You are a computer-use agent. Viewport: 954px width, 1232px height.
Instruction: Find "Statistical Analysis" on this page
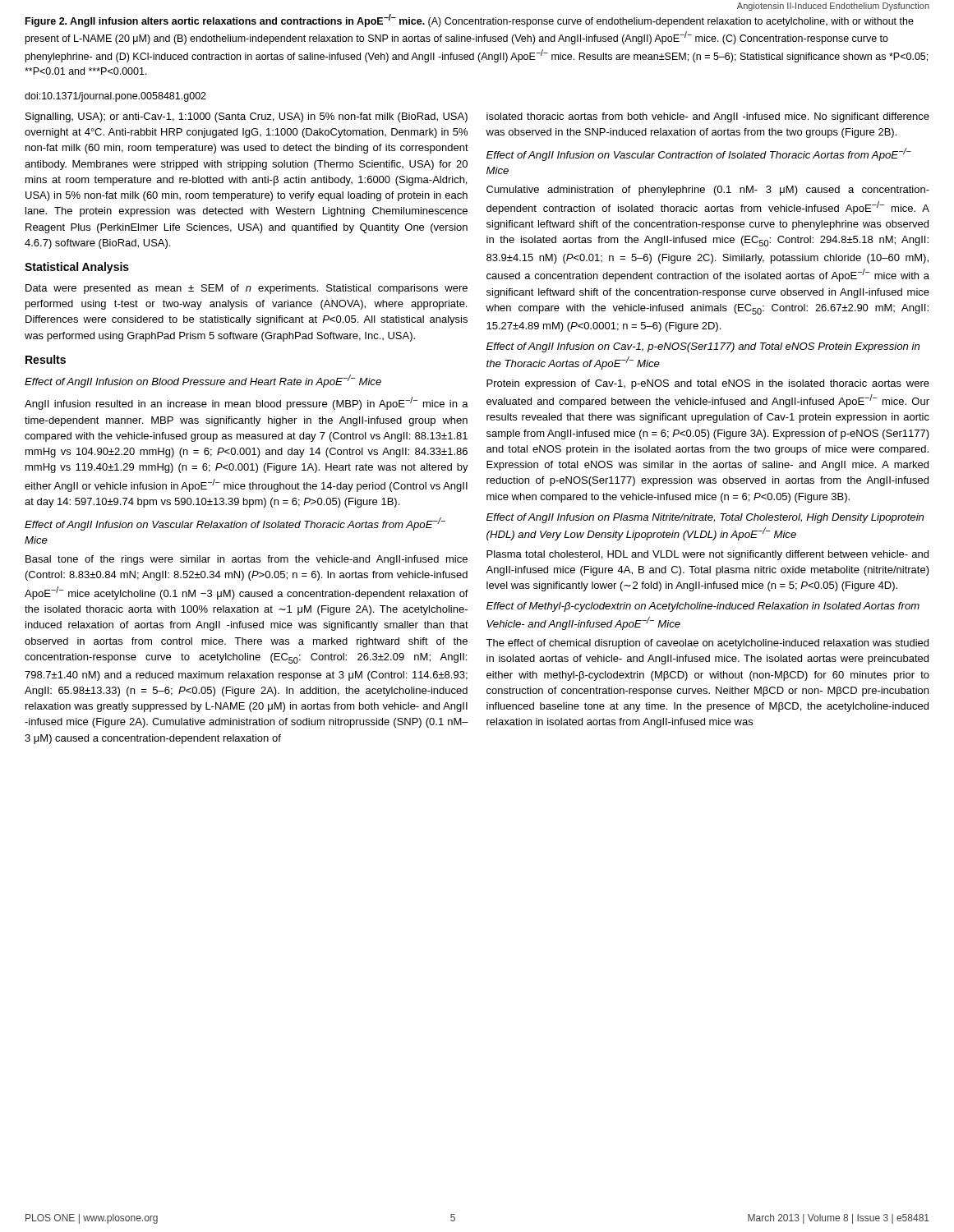click(77, 267)
